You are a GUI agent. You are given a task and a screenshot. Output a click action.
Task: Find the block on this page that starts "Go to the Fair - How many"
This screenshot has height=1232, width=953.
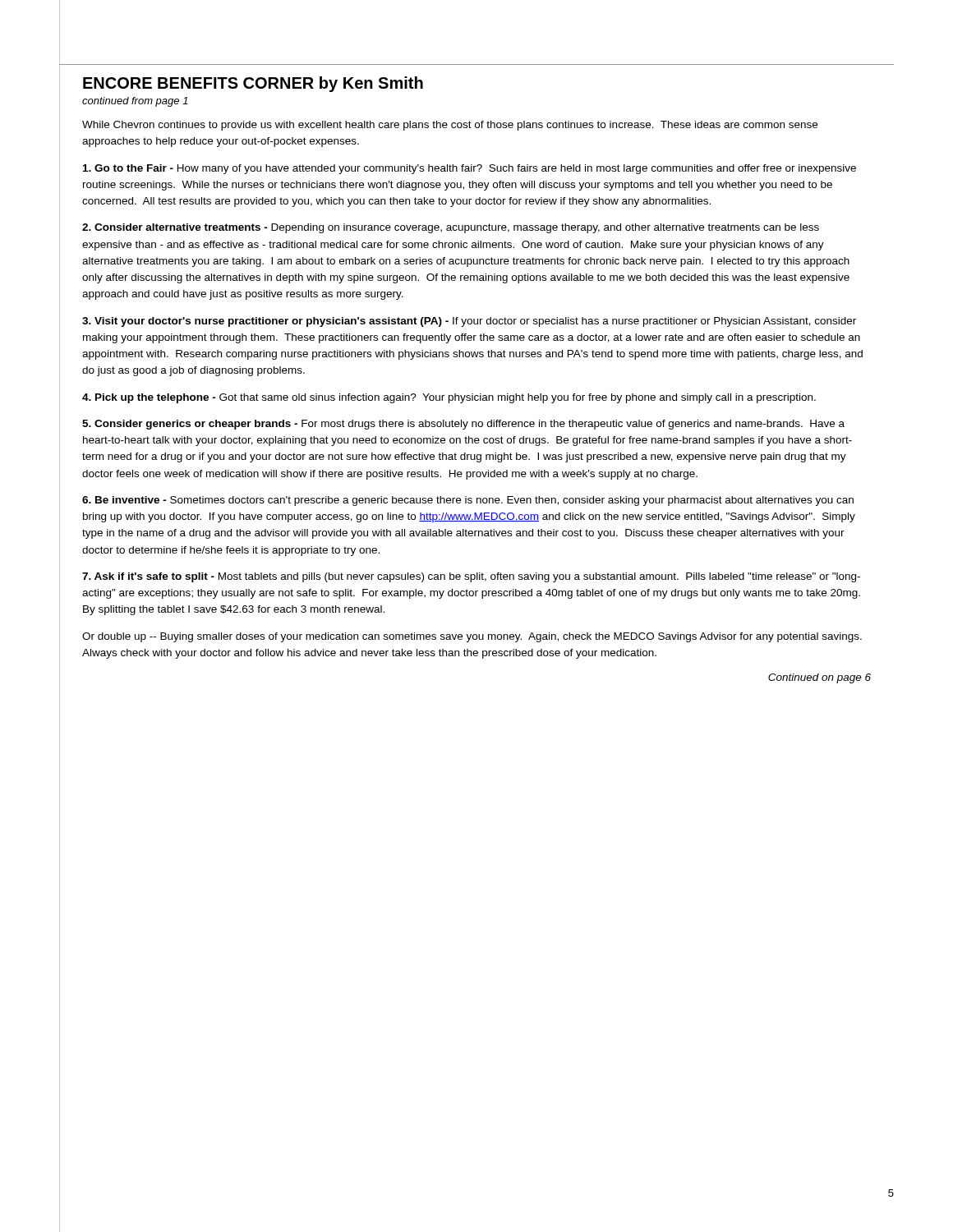pos(469,184)
